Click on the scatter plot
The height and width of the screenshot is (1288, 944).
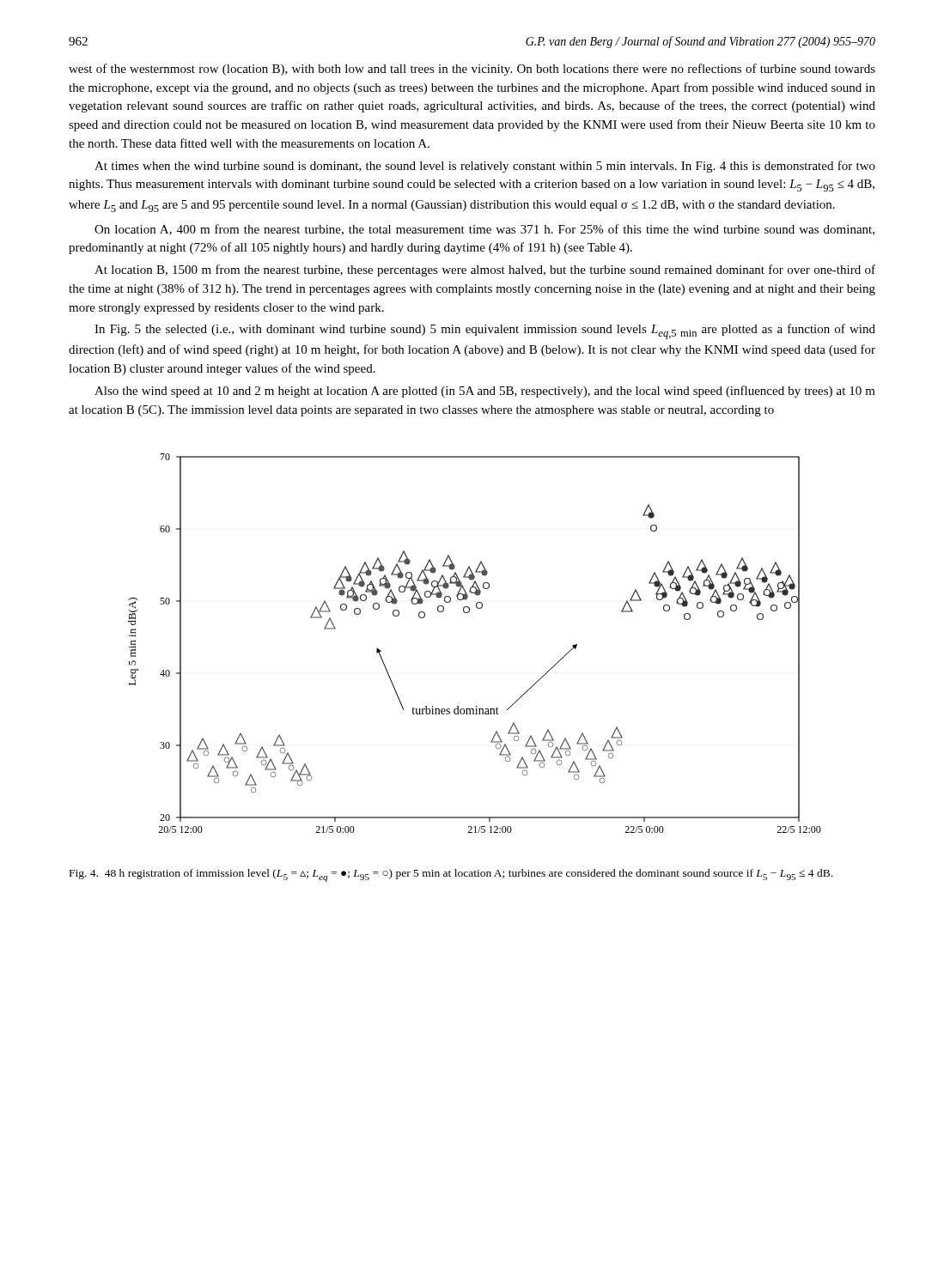pyautogui.click(x=472, y=650)
